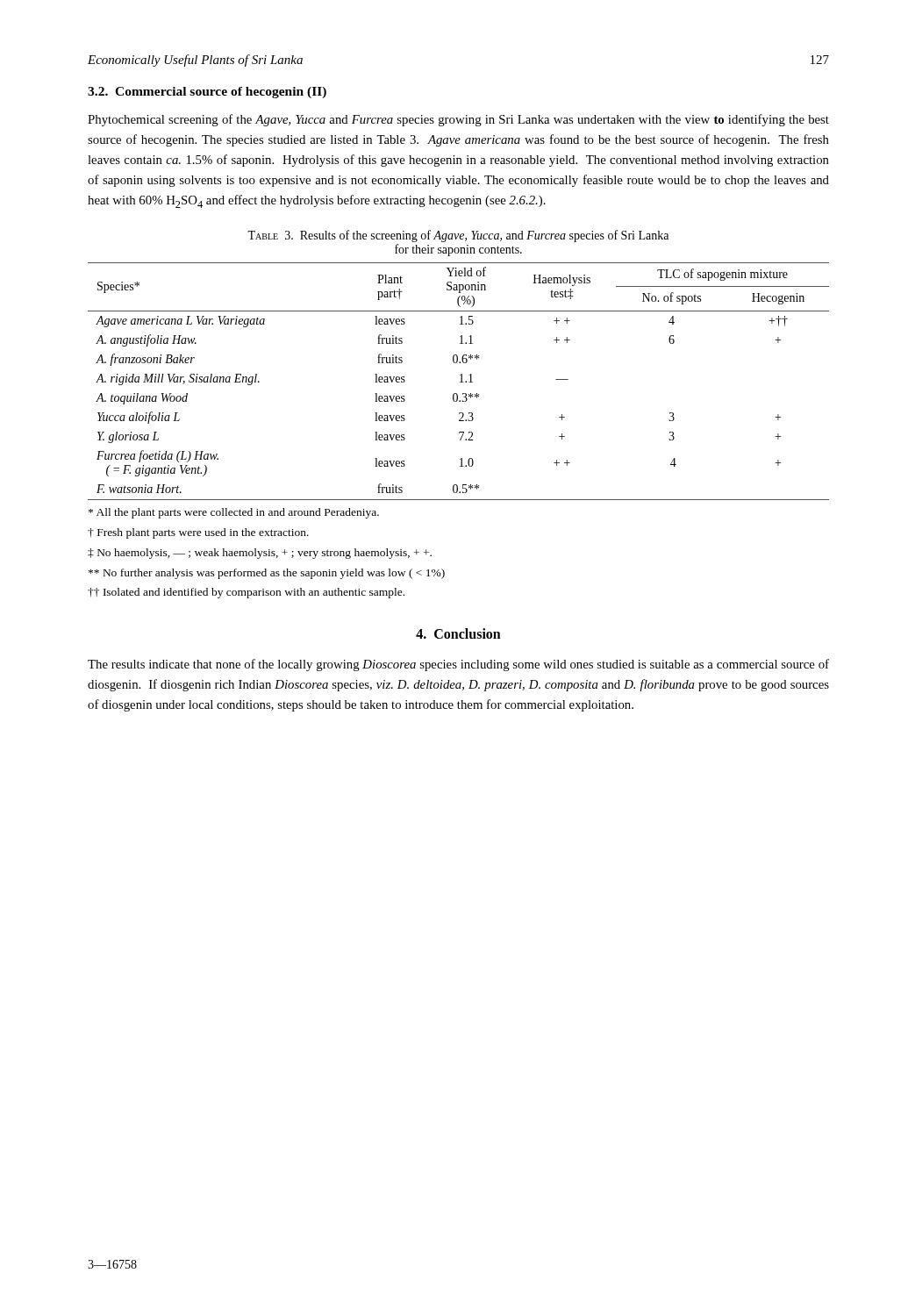The height and width of the screenshot is (1316, 908).
Task: Point to "3.2. Commercial source of hecogenin (II)"
Action: coord(207,91)
